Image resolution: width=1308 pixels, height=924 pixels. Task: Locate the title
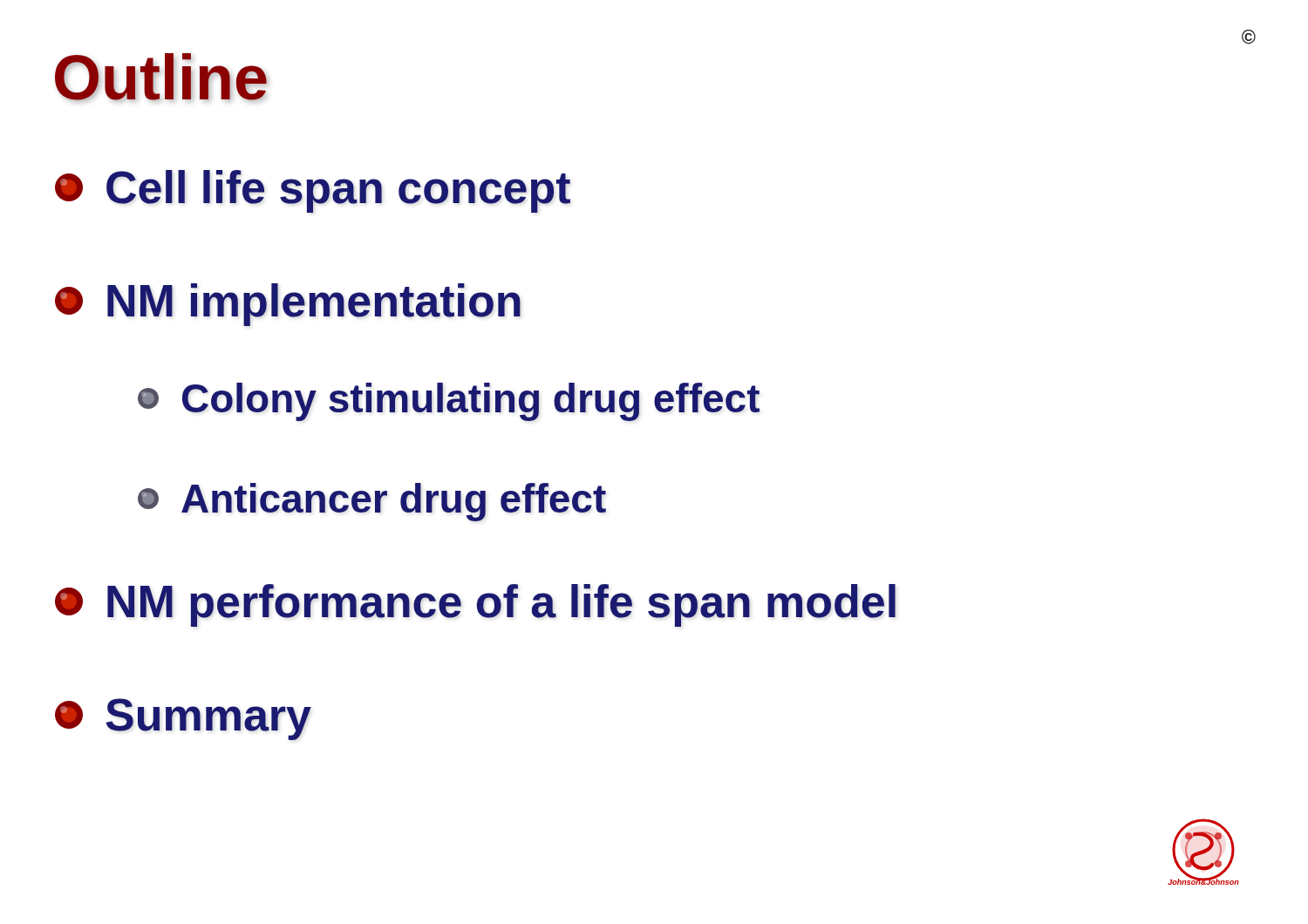[160, 78]
